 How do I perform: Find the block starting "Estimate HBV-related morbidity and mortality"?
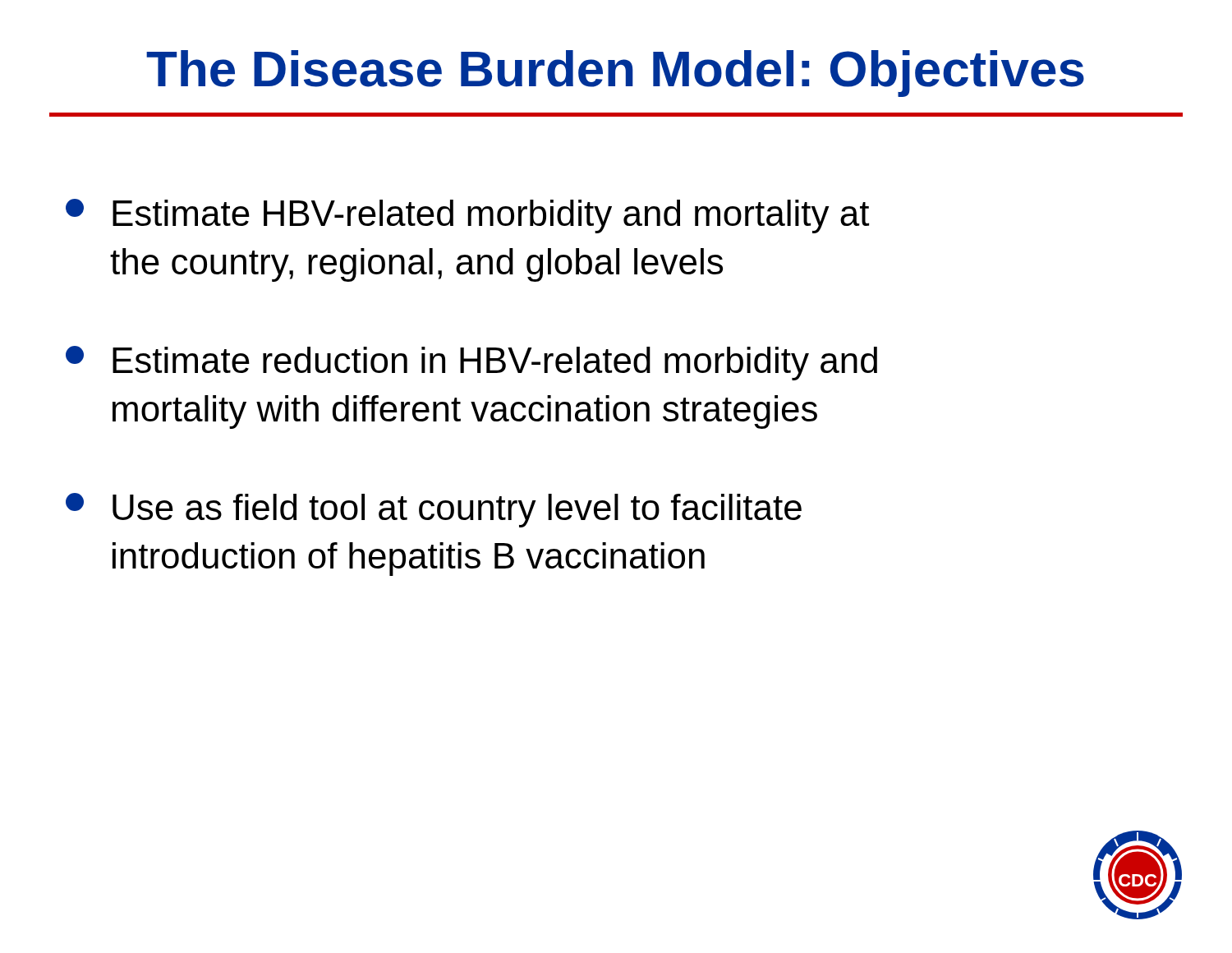click(467, 238)
